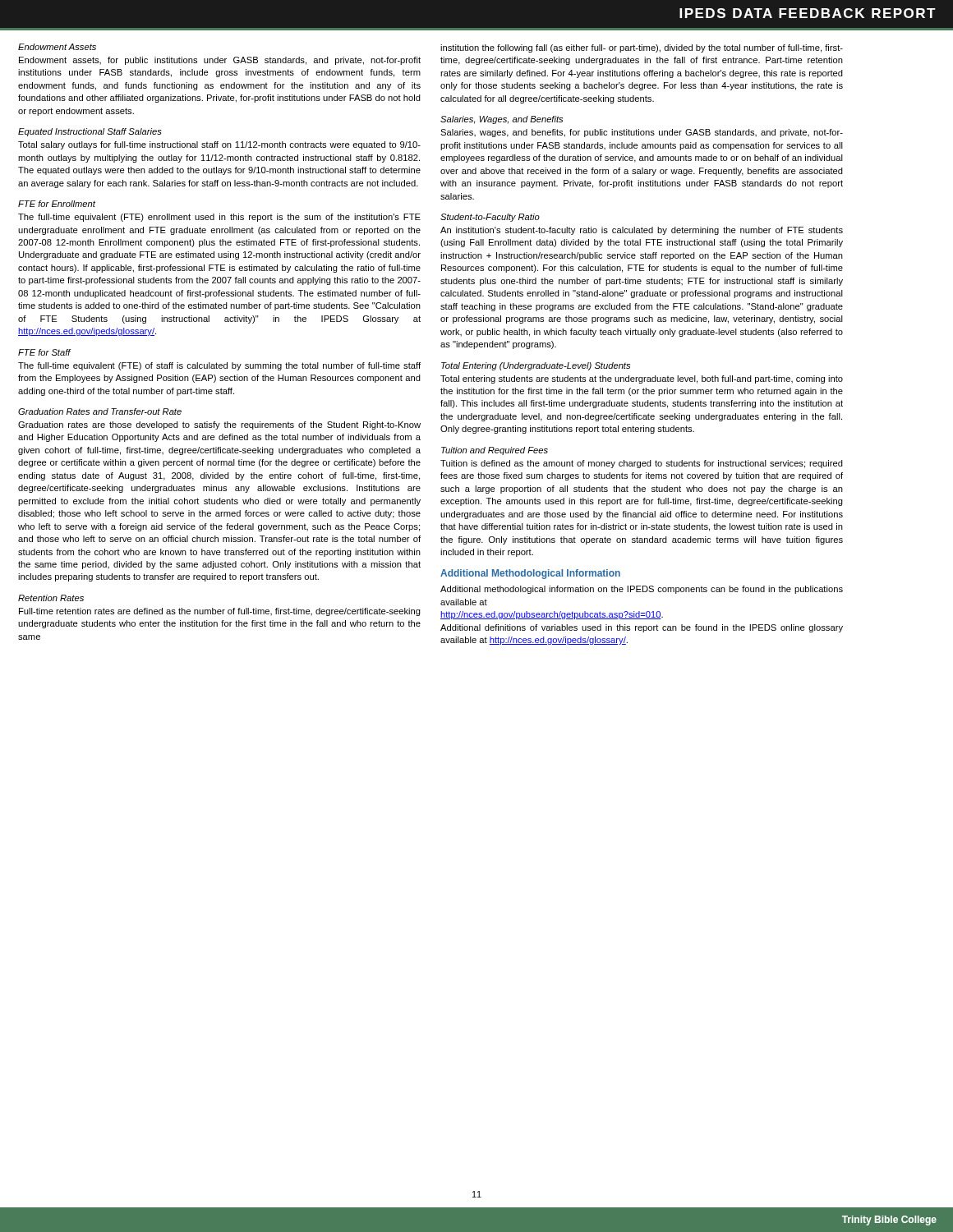
Task: Click on the region starting "Total entering students are"
Action: point(642,404)
